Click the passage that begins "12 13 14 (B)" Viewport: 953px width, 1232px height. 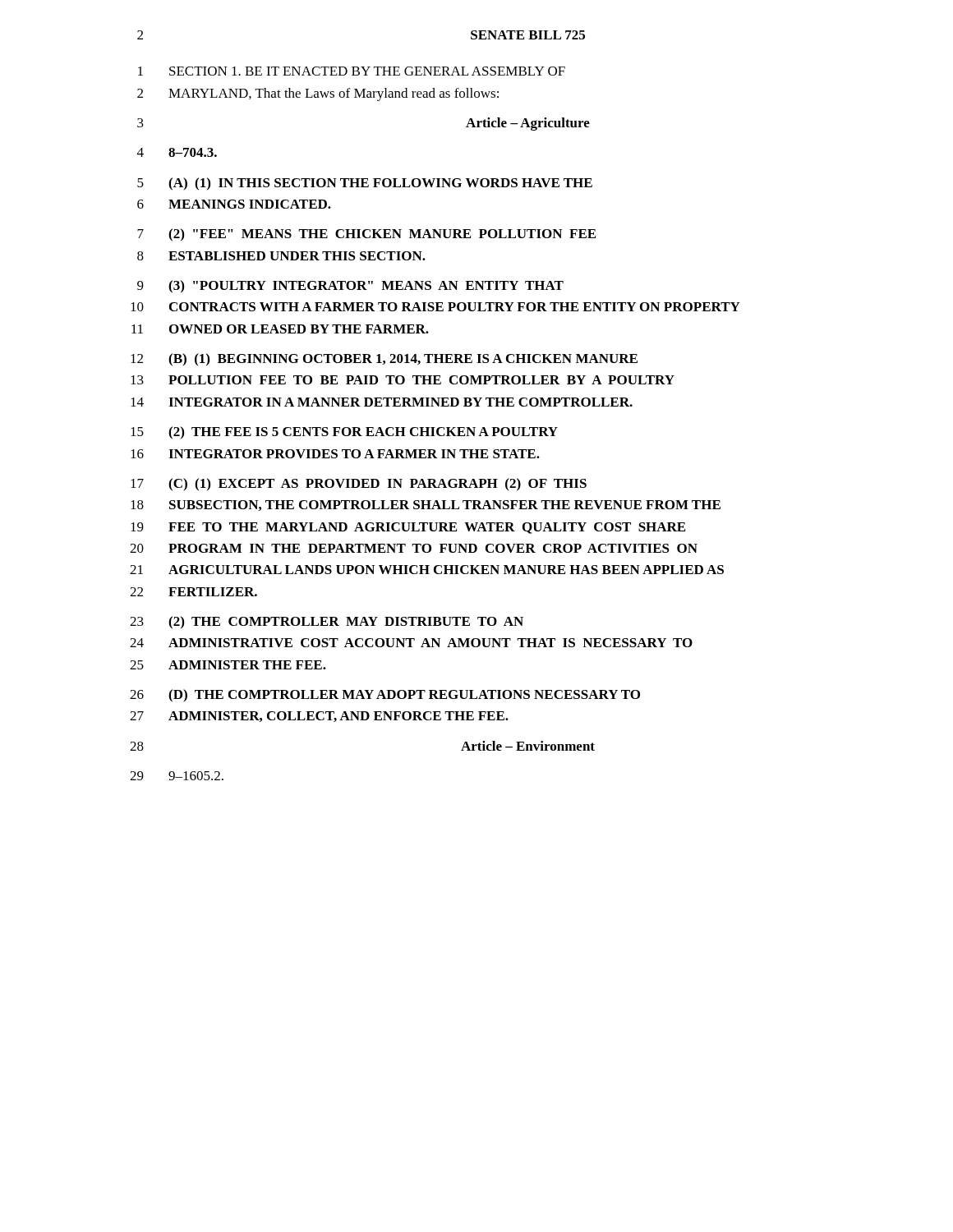point(493,381)
